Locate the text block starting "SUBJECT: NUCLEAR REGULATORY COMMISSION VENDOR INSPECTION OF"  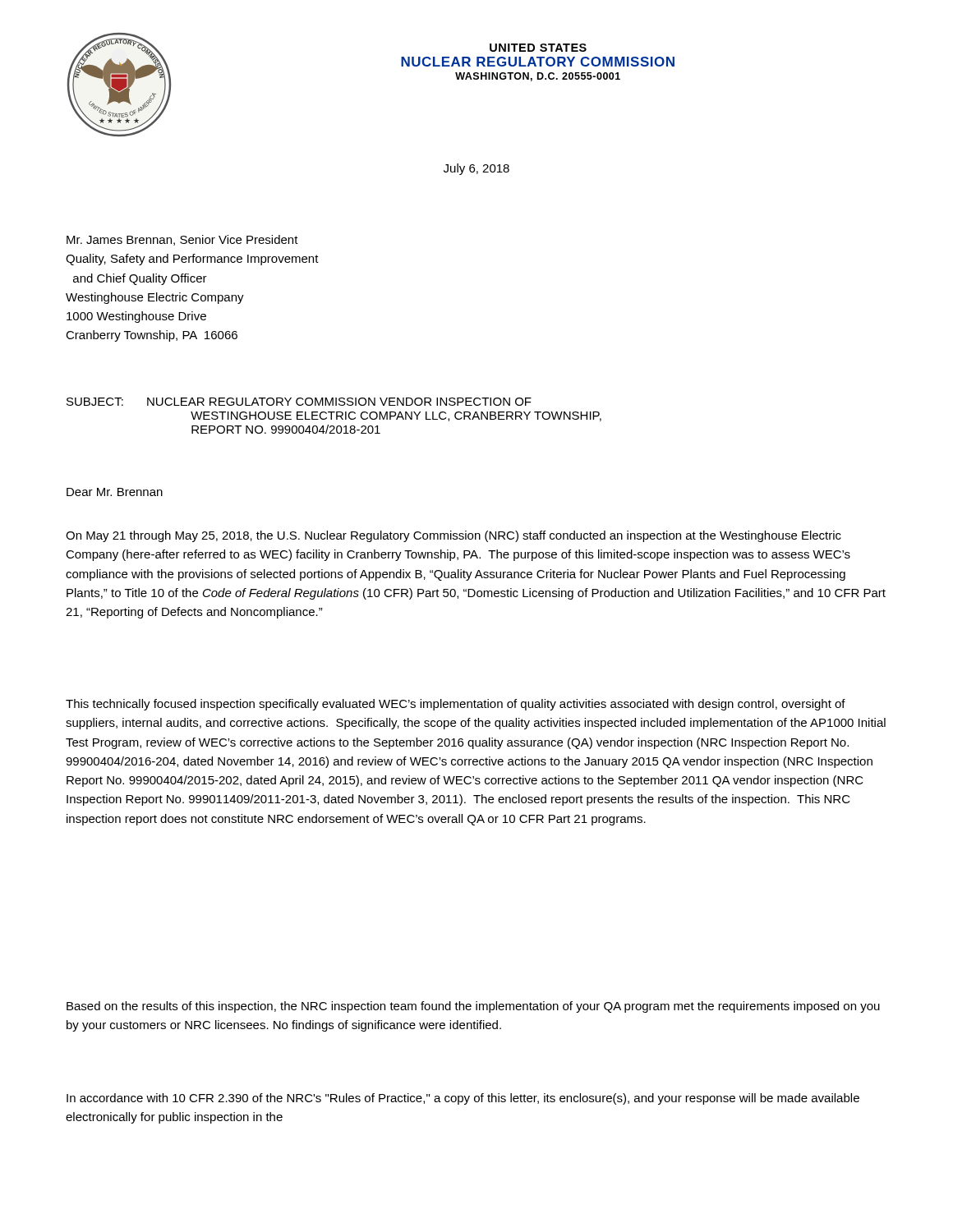(x=334, y=415)
